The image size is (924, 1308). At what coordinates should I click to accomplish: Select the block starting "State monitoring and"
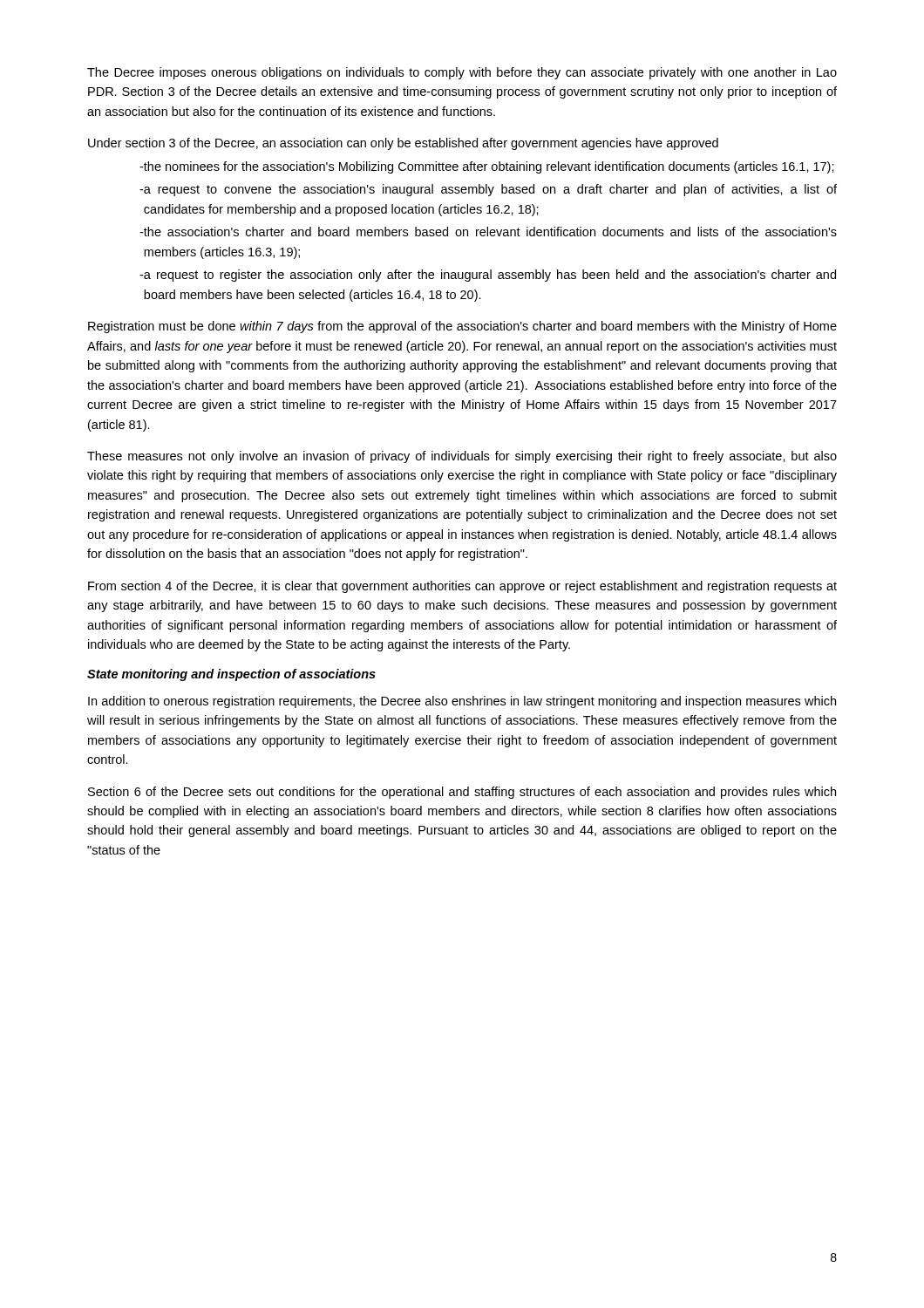coord(231,674)
